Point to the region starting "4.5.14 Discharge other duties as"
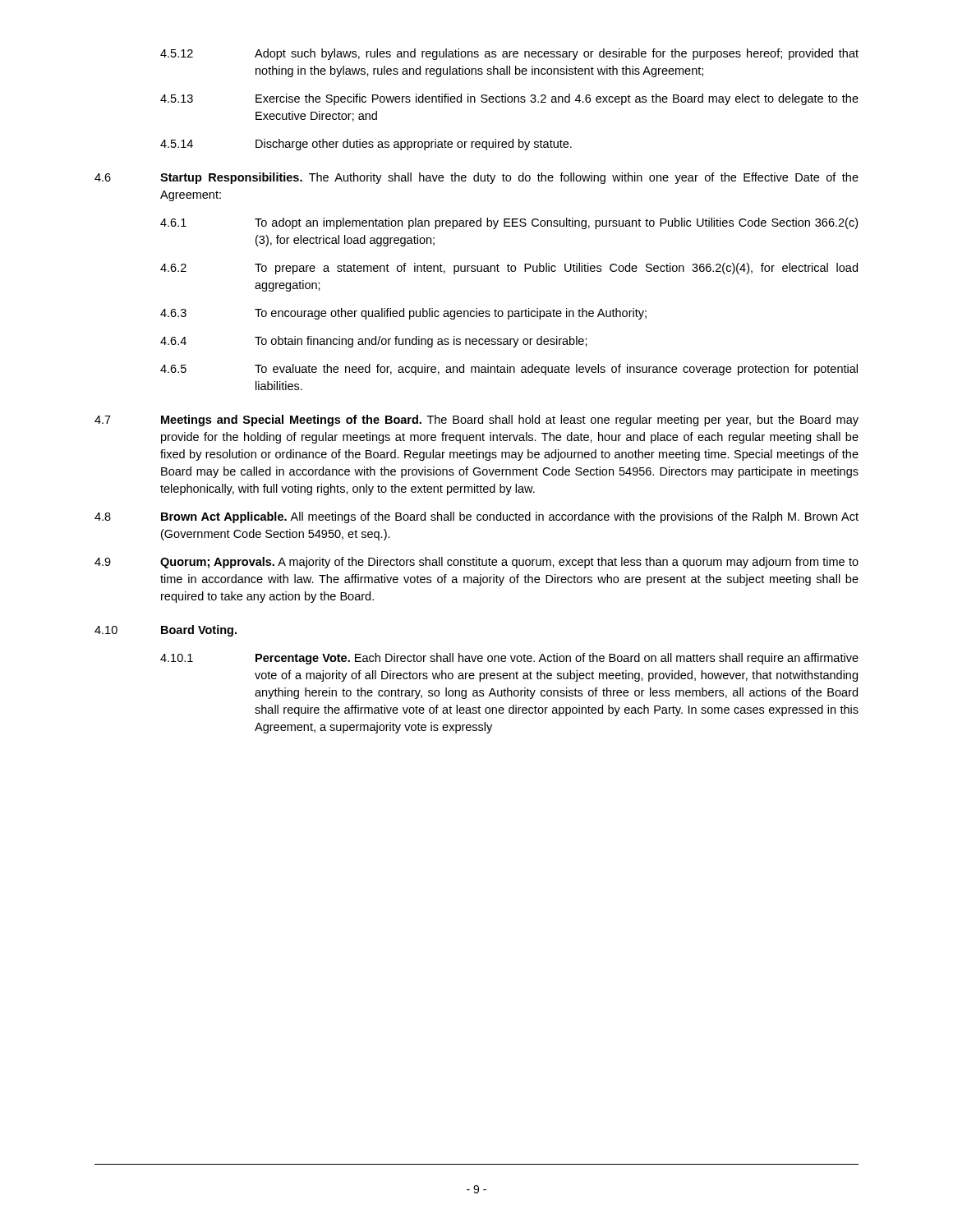 coord(509,144)
